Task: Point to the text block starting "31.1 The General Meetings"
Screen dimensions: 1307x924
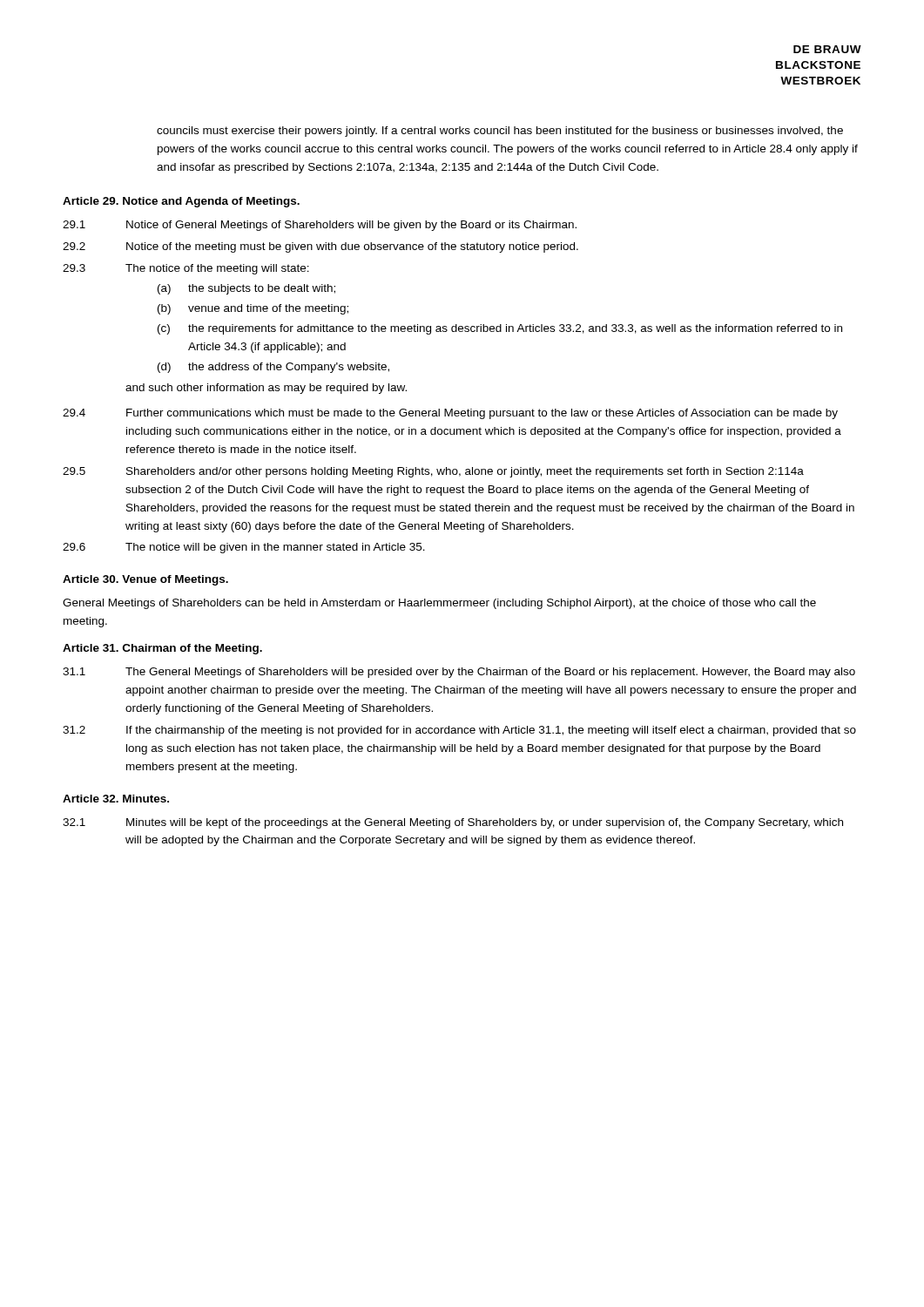Action: point(462,690)
